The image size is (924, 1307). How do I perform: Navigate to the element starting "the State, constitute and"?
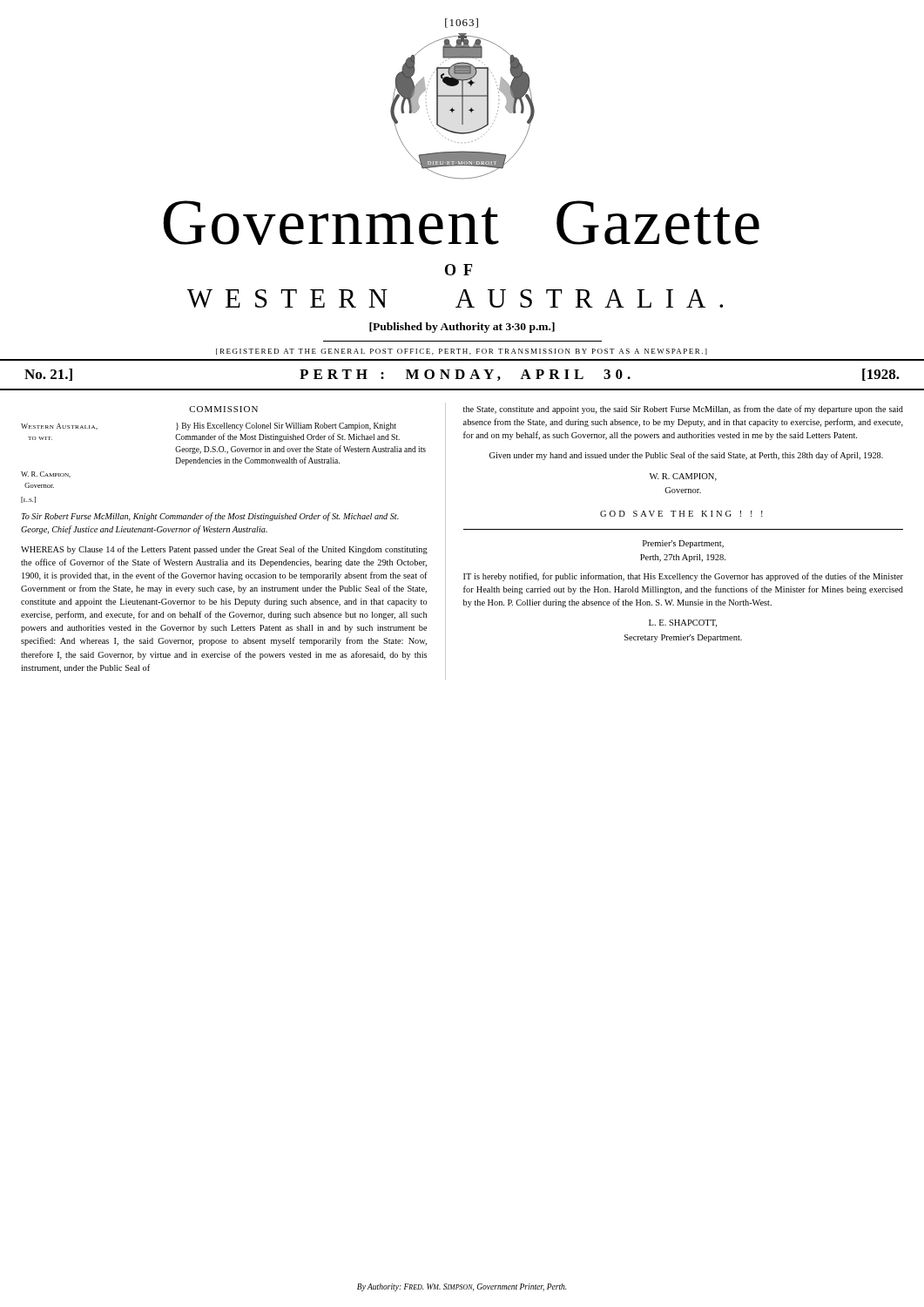(683, 422)
